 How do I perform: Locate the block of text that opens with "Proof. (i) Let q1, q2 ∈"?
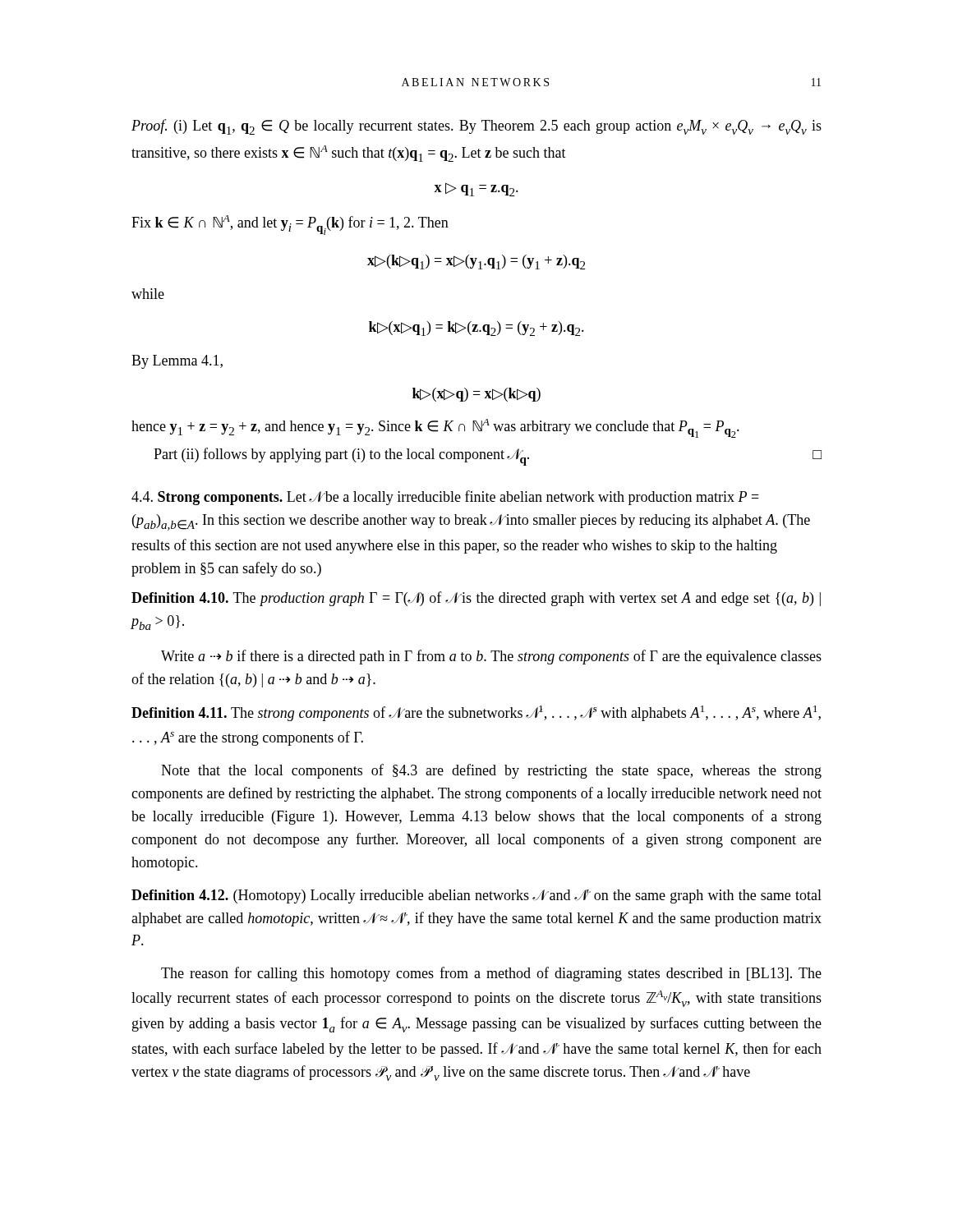pos(476,140)
